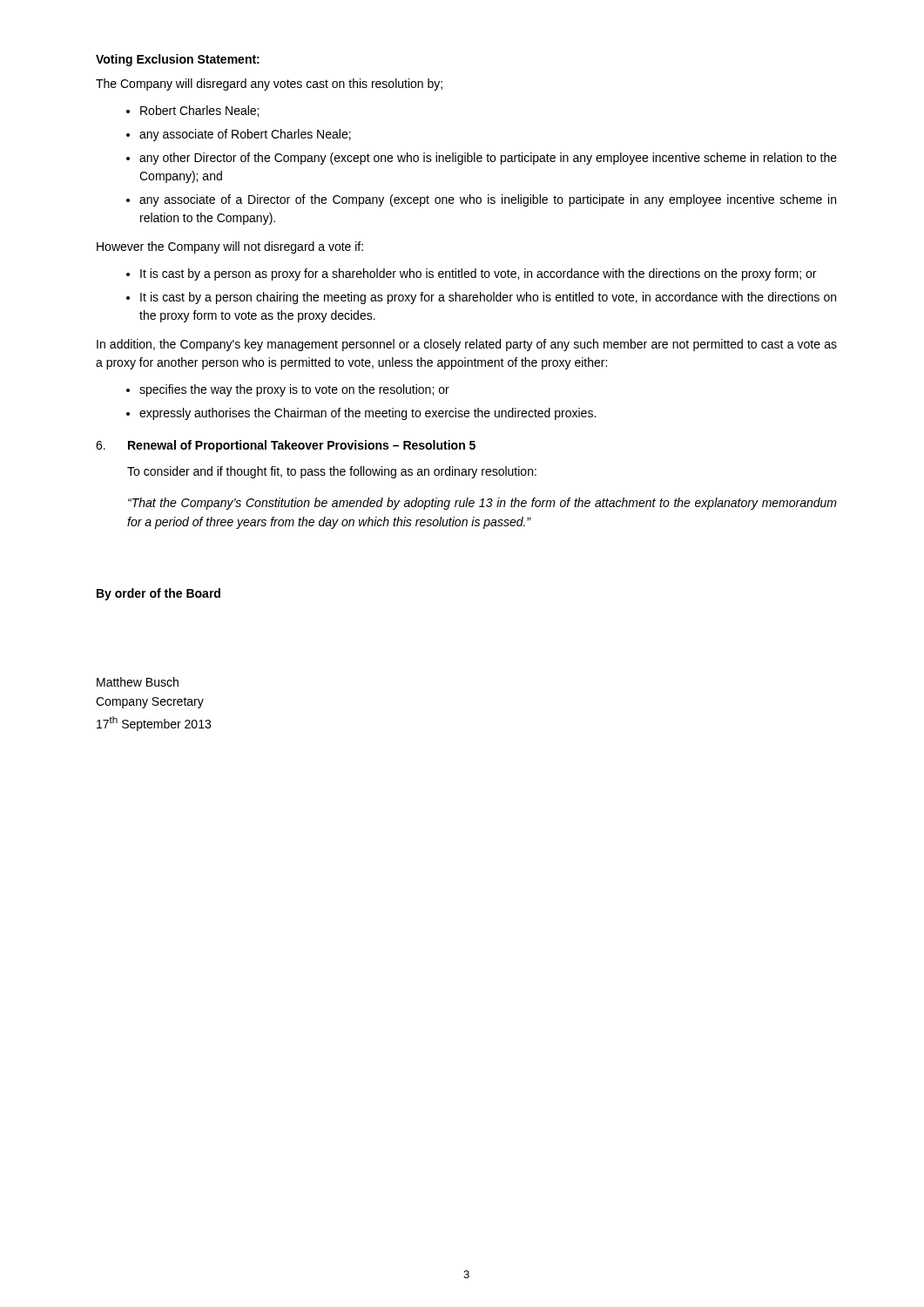Where is the passage that starts "Matthew Busch Company"?

pyautogui.click(x=154, y=703)
